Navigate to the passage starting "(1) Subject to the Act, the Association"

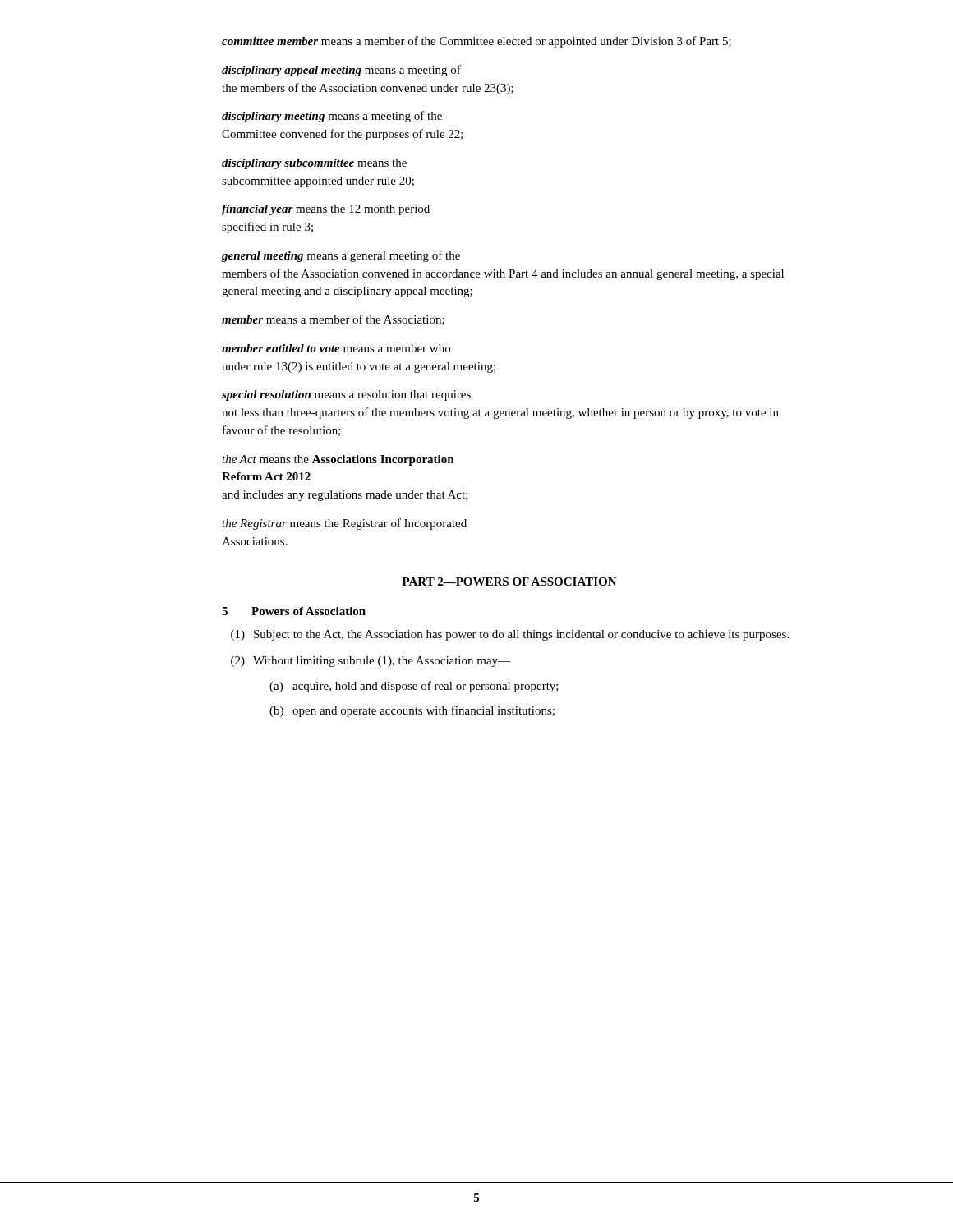tap(509, 635)
